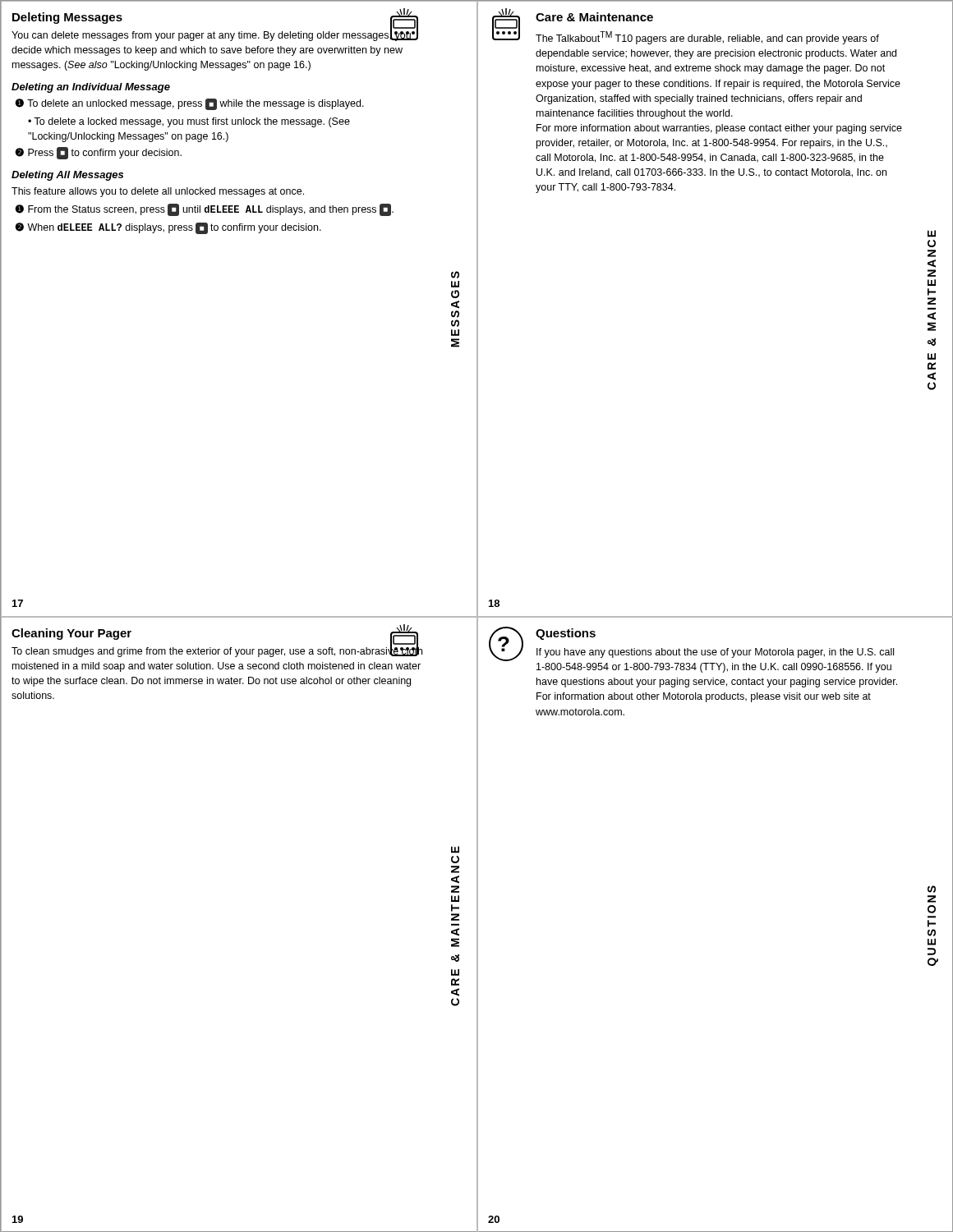The image size is (953, 1232).
Task: Click where it says "Cleaning Your Pager"
Action: point(72,633)
